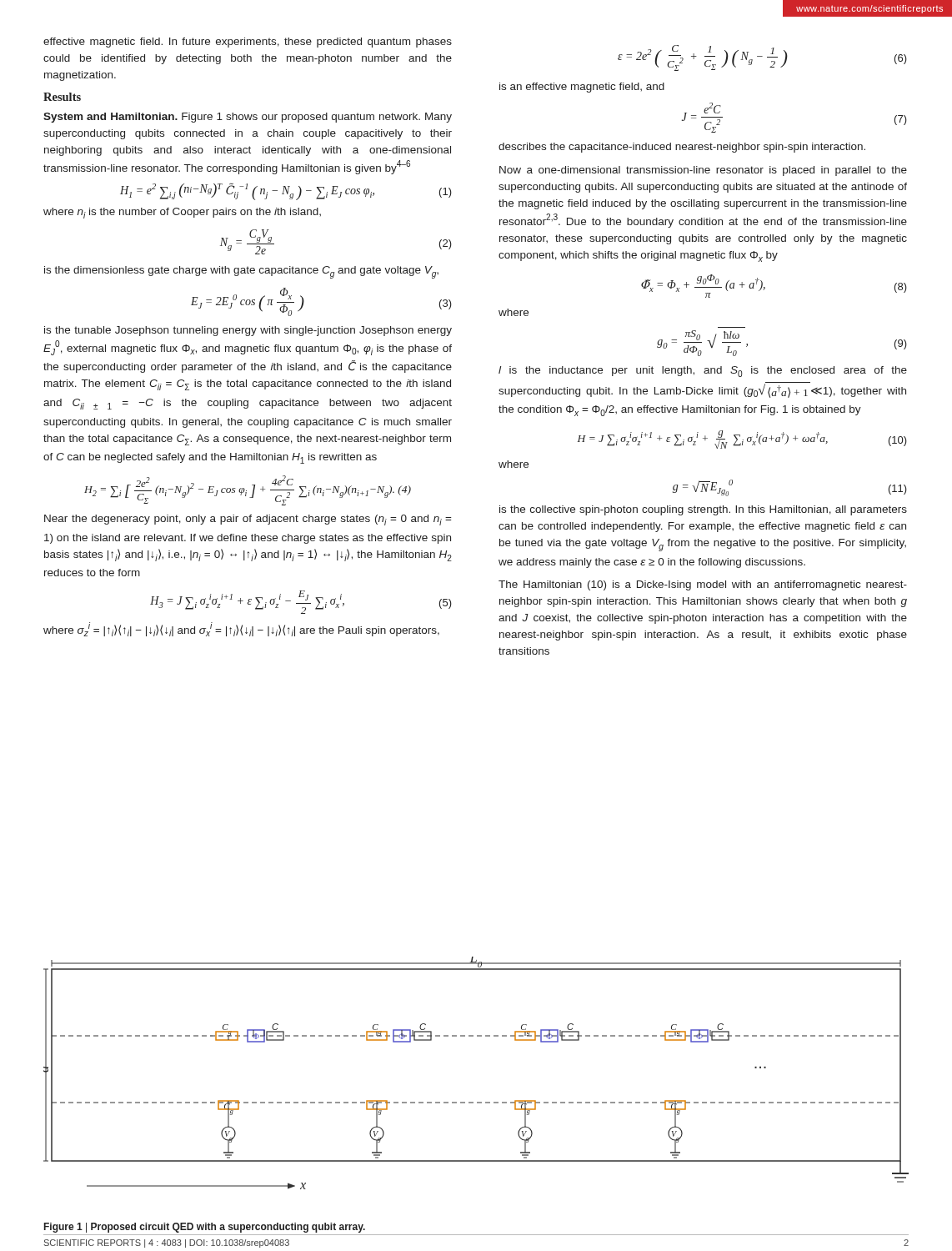Find the block on this page that starts "effective magnetic field. In future experiments,"
This screenshot has width=952, height=1251.
tap(248, 58)
